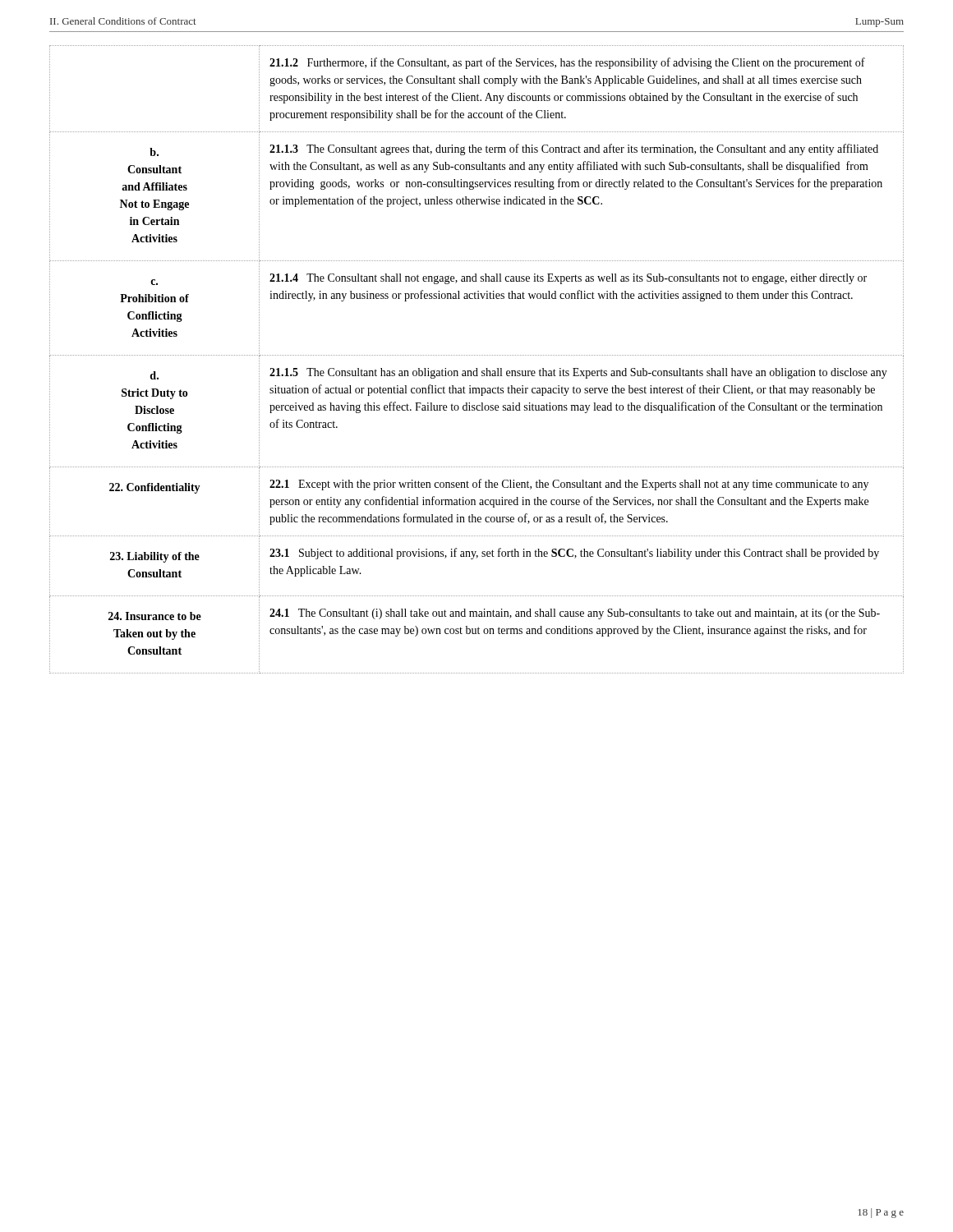Find "22. Confidentiality" on this page

tap(154, 488)
